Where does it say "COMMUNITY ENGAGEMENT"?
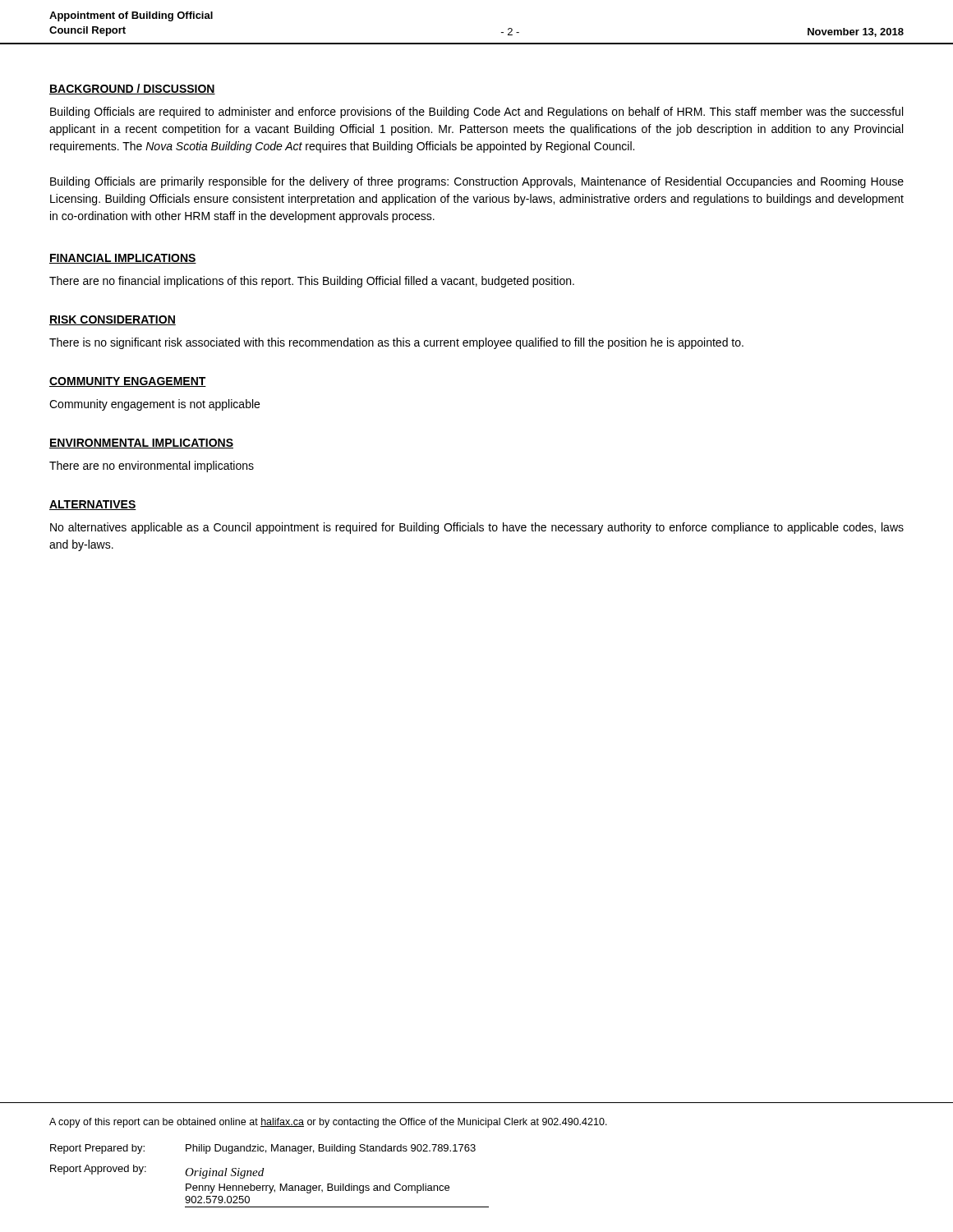 pyautogui.click(x=127, y=381)
